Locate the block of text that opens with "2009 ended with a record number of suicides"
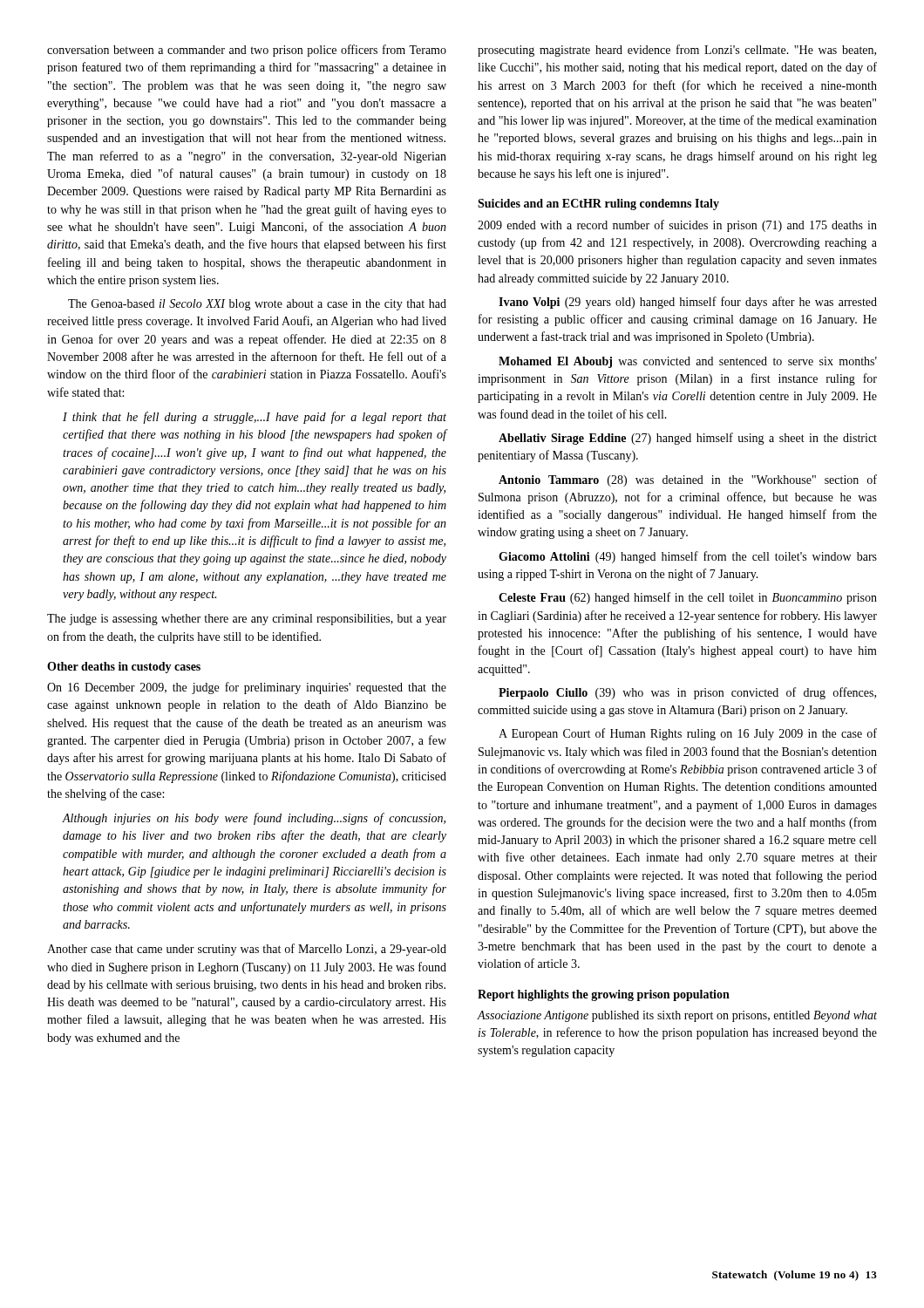Viewport: 924px width, 1308px height. tap(677, 252)
